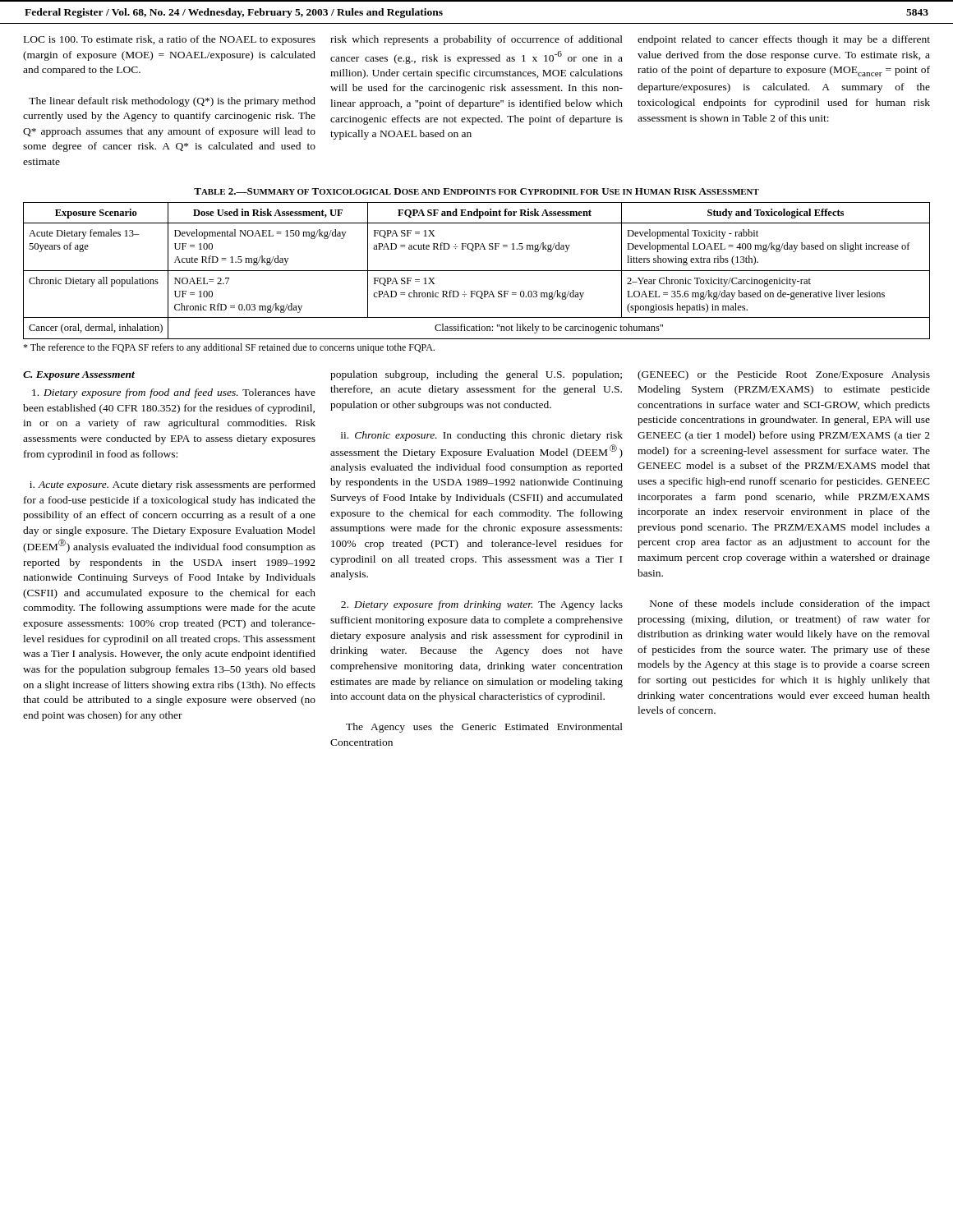The height and width of the screenshot is (1232, 953).
Task: Click on the region starting "Dietary exposure from food and feed uses. Tolerances"
Action: tap(169, 554)
